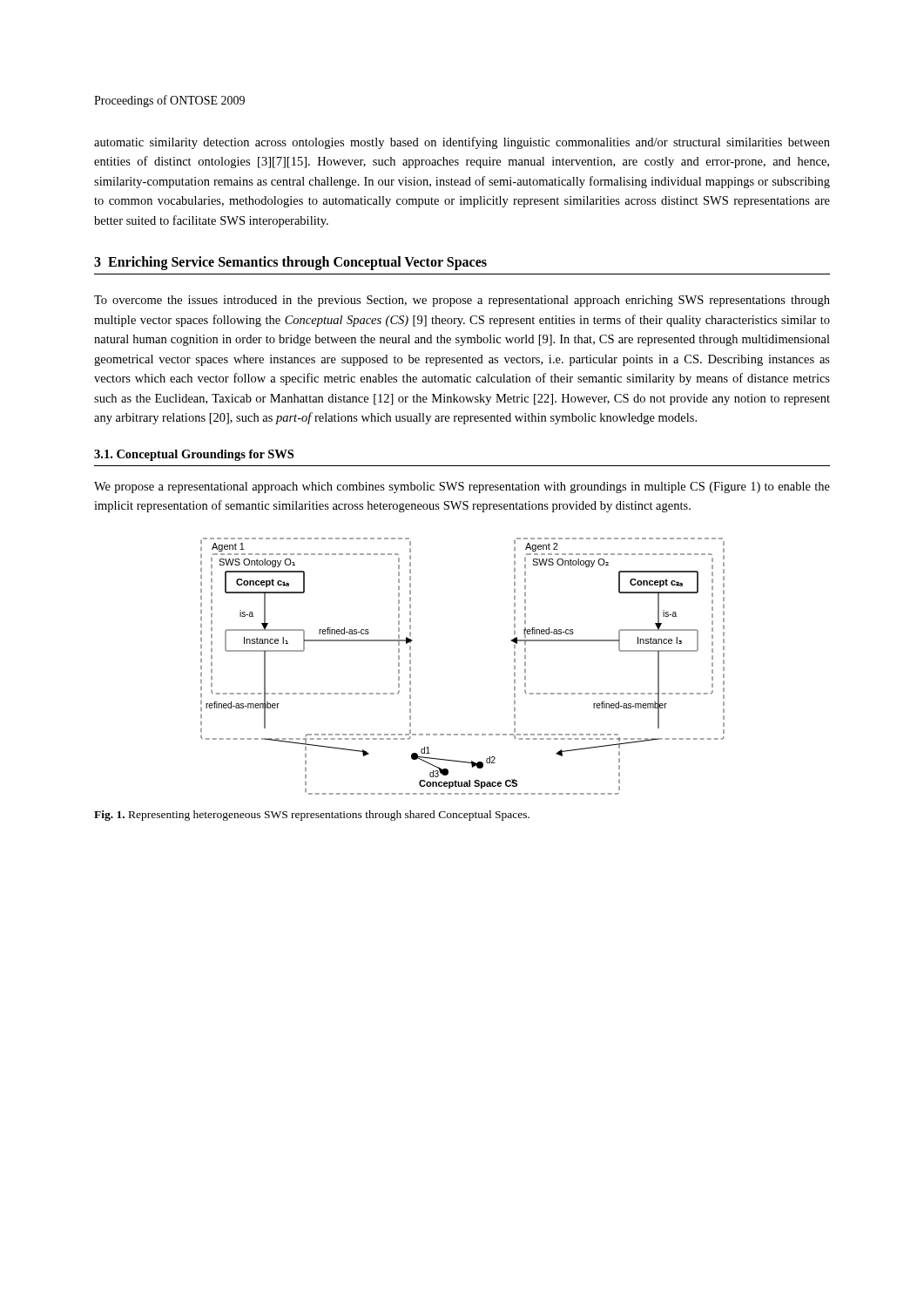Screen dimensions: 1307x924
Task: Point to the block beginning "To overcome the issues introduced in the"
Action: [x=462, y=359]
